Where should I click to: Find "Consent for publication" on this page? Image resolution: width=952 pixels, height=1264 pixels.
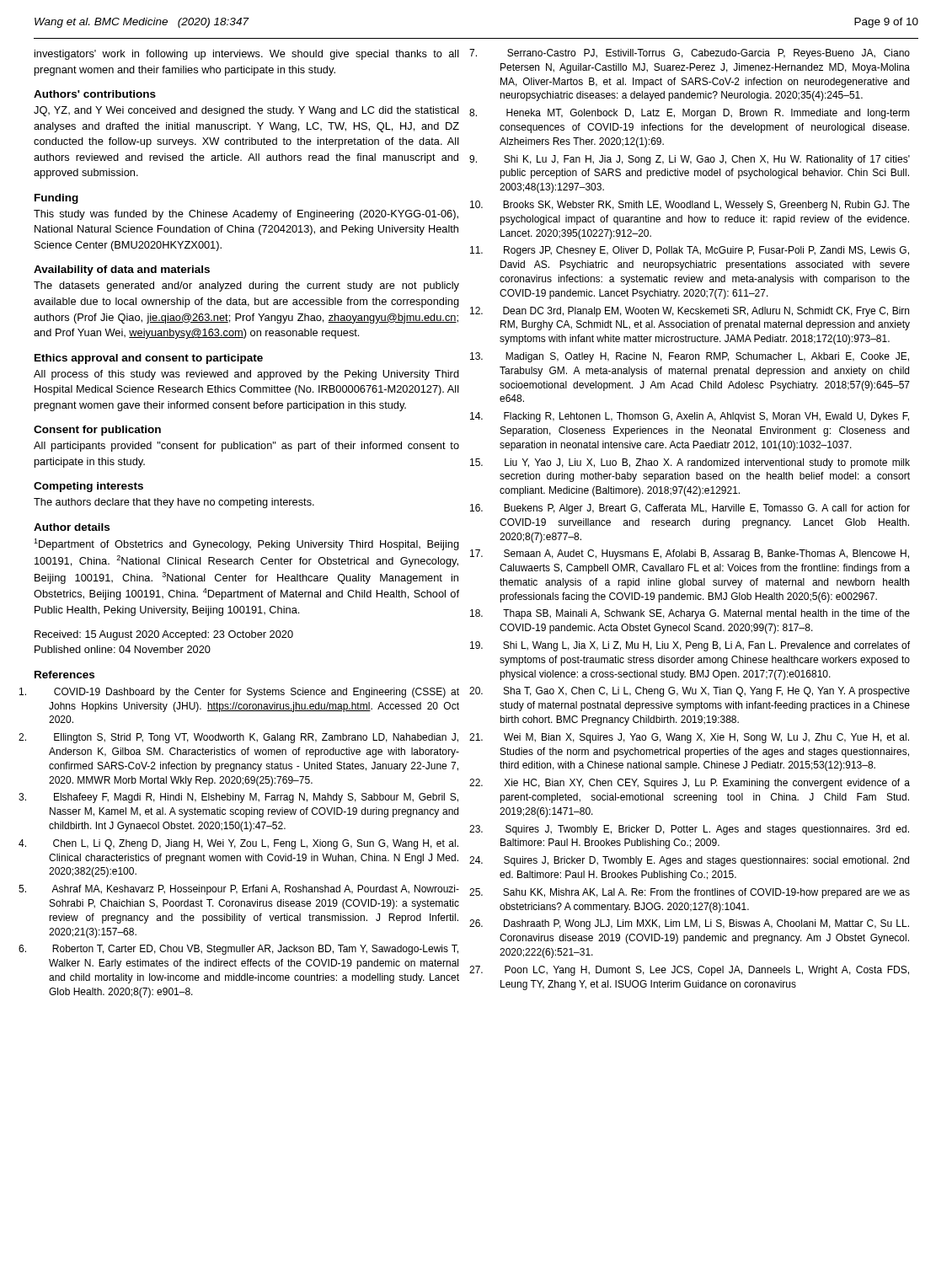pos(98,430)
